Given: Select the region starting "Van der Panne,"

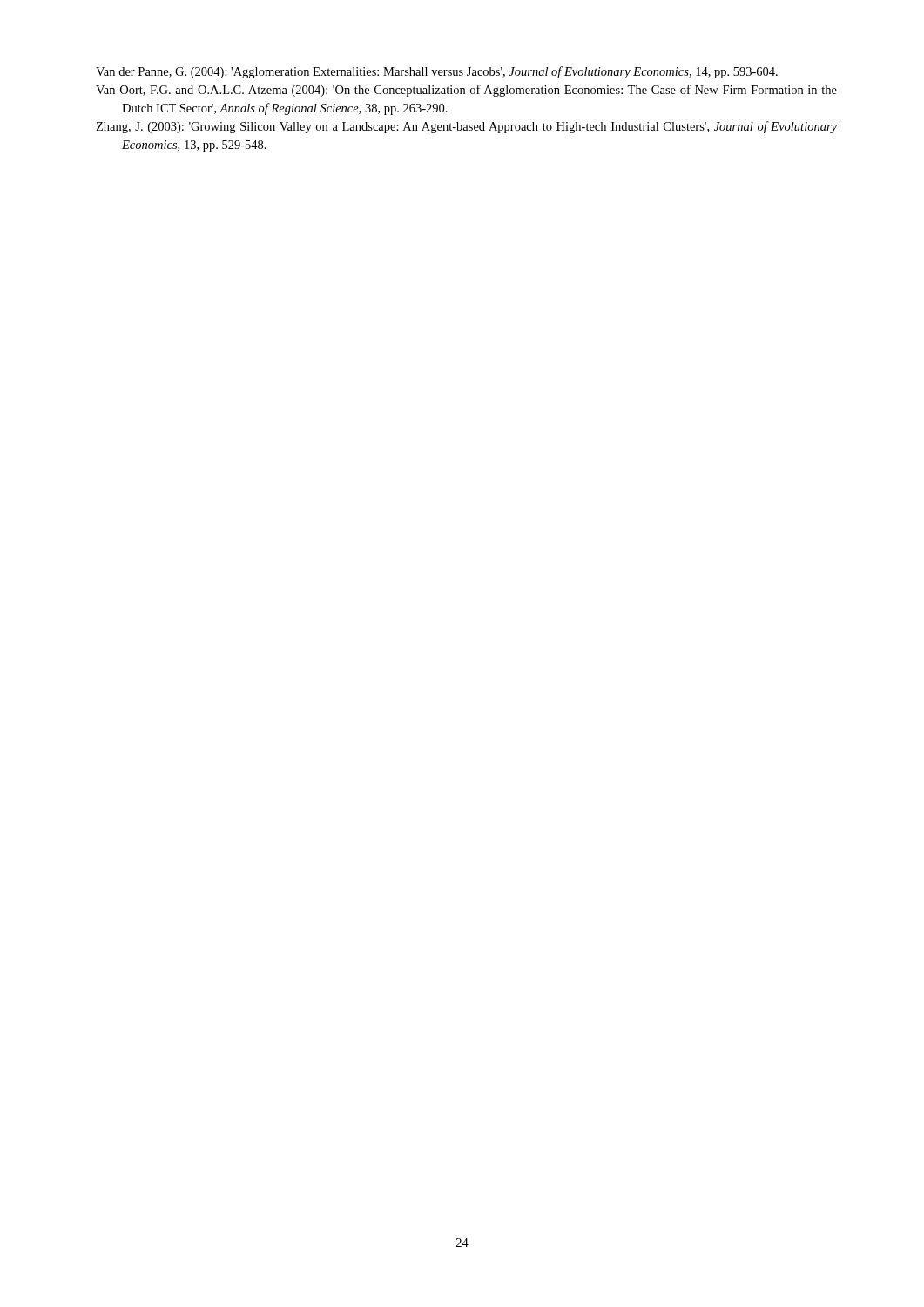Looking at the screenshot, I should point(437,71).
